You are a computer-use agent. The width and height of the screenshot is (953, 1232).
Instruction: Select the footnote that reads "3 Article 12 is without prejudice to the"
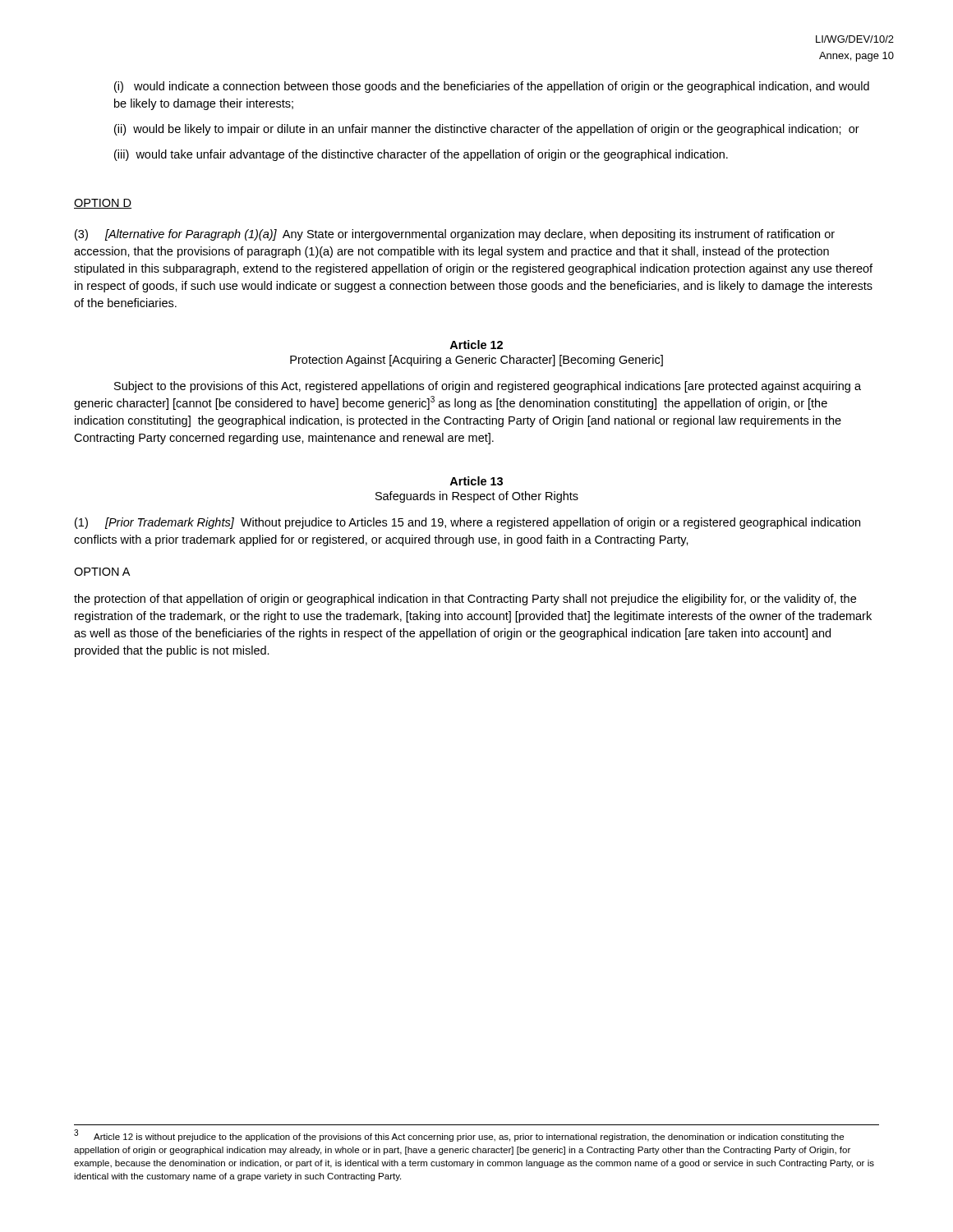[476, 1156]
